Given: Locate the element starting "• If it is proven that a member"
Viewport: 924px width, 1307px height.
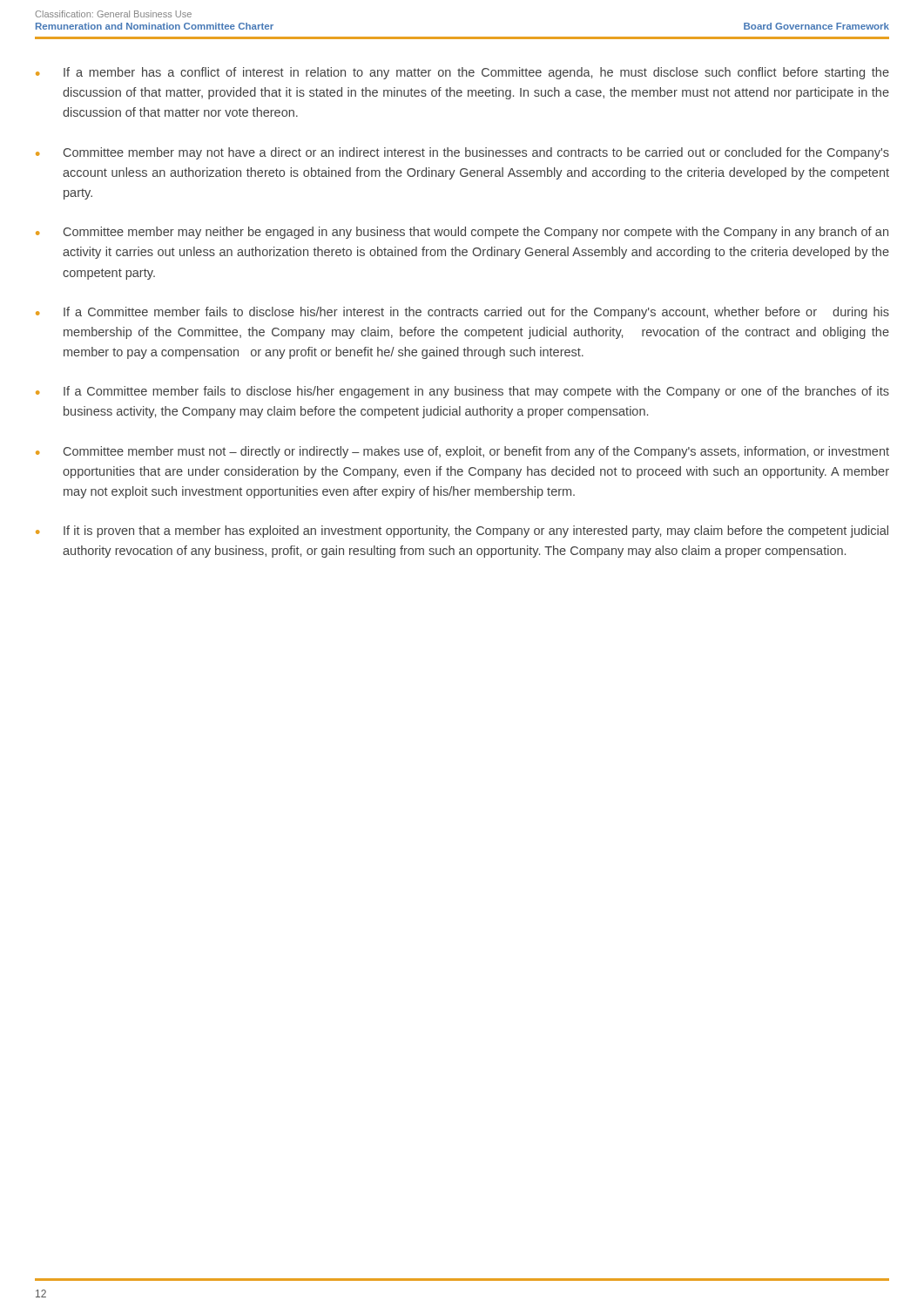Looking at the screenshot, I should [x=462, y=541].
